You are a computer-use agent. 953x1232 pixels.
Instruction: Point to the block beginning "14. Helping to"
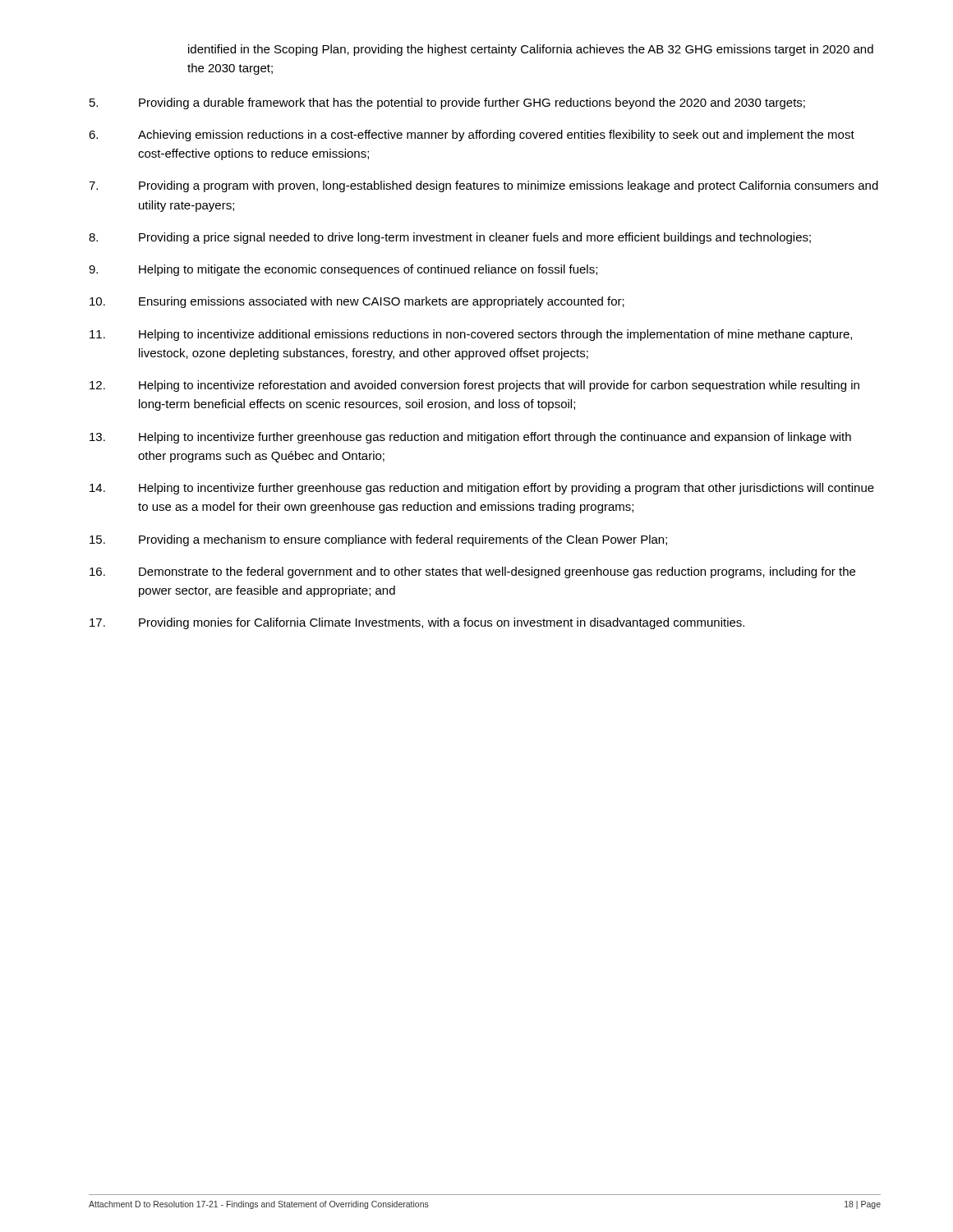(485, 497)
